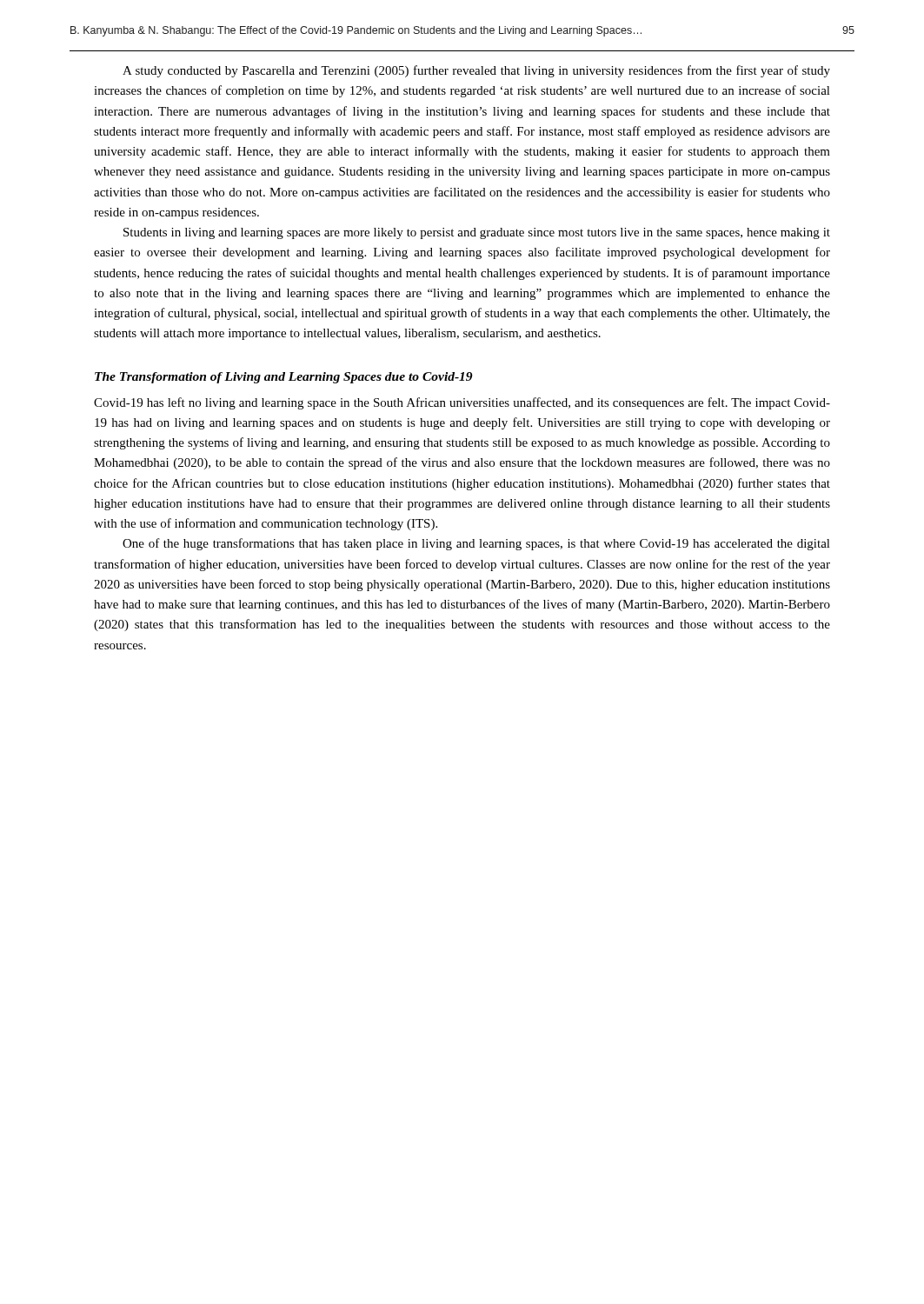Locate the text block with the text "A study conducted by"
This screenshot has height=1304, width=924.
tap(462, 142)
